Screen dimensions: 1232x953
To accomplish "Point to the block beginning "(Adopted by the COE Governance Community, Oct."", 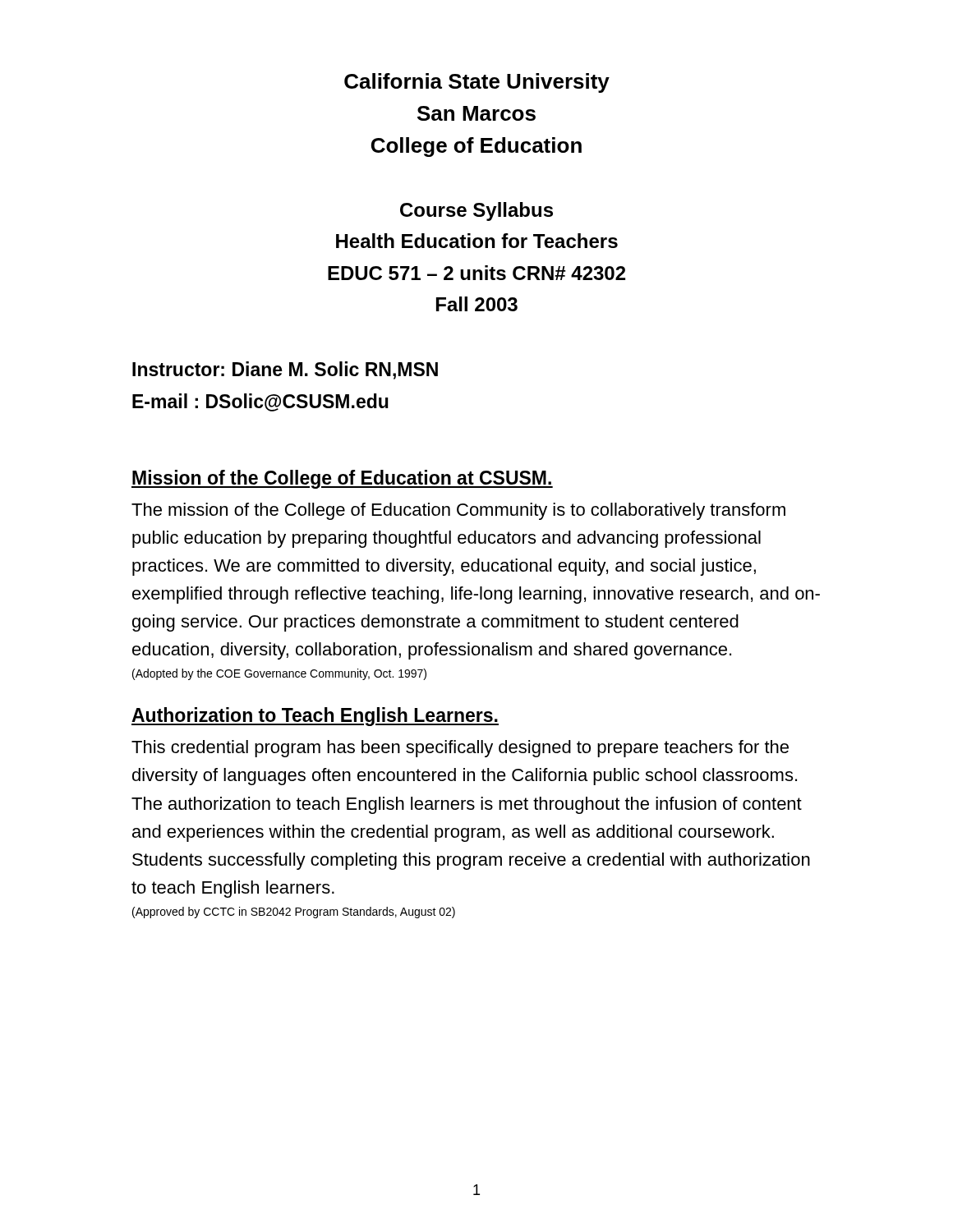I will tap(279, 674).
